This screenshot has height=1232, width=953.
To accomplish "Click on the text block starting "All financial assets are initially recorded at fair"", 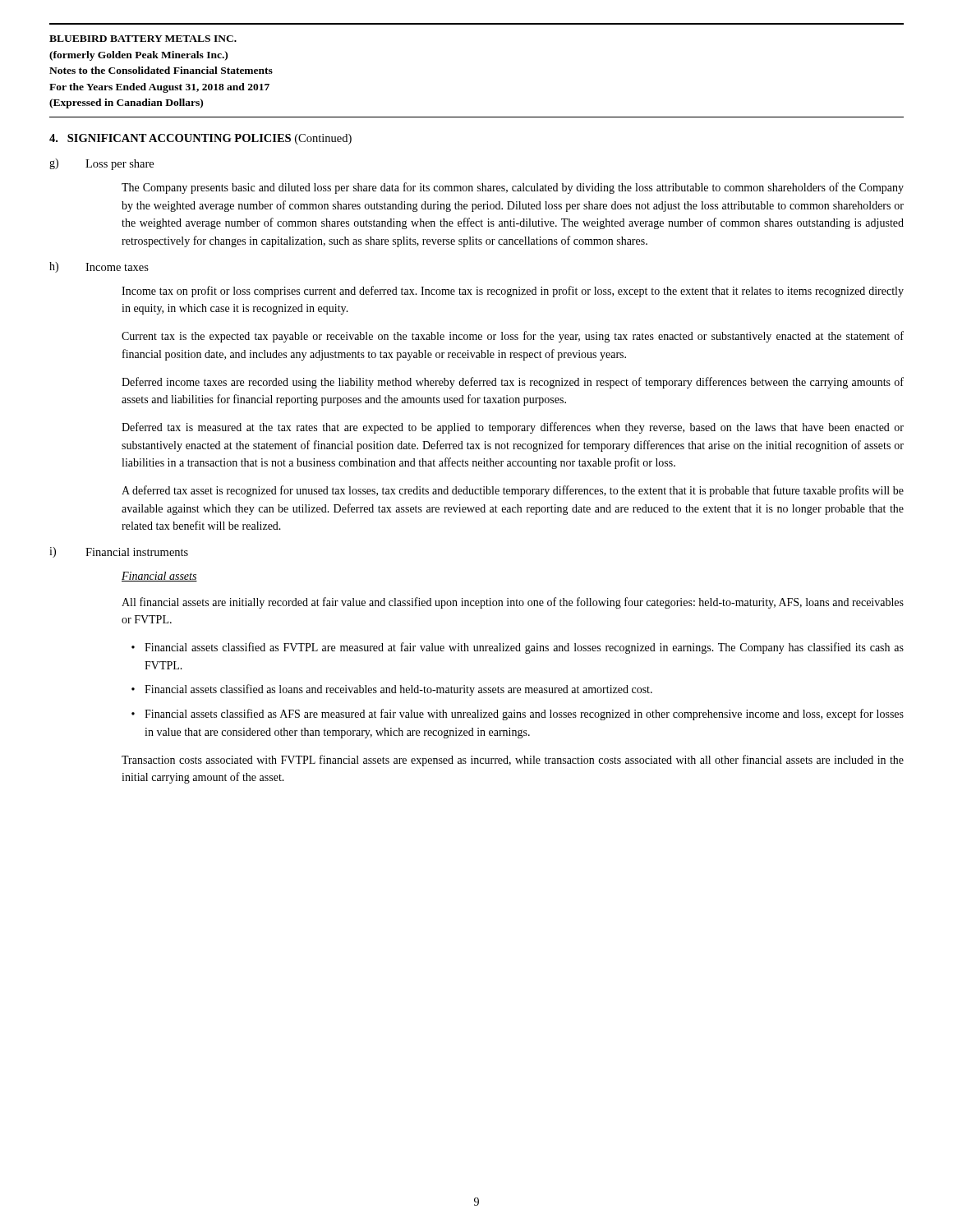I will point(513,611).
